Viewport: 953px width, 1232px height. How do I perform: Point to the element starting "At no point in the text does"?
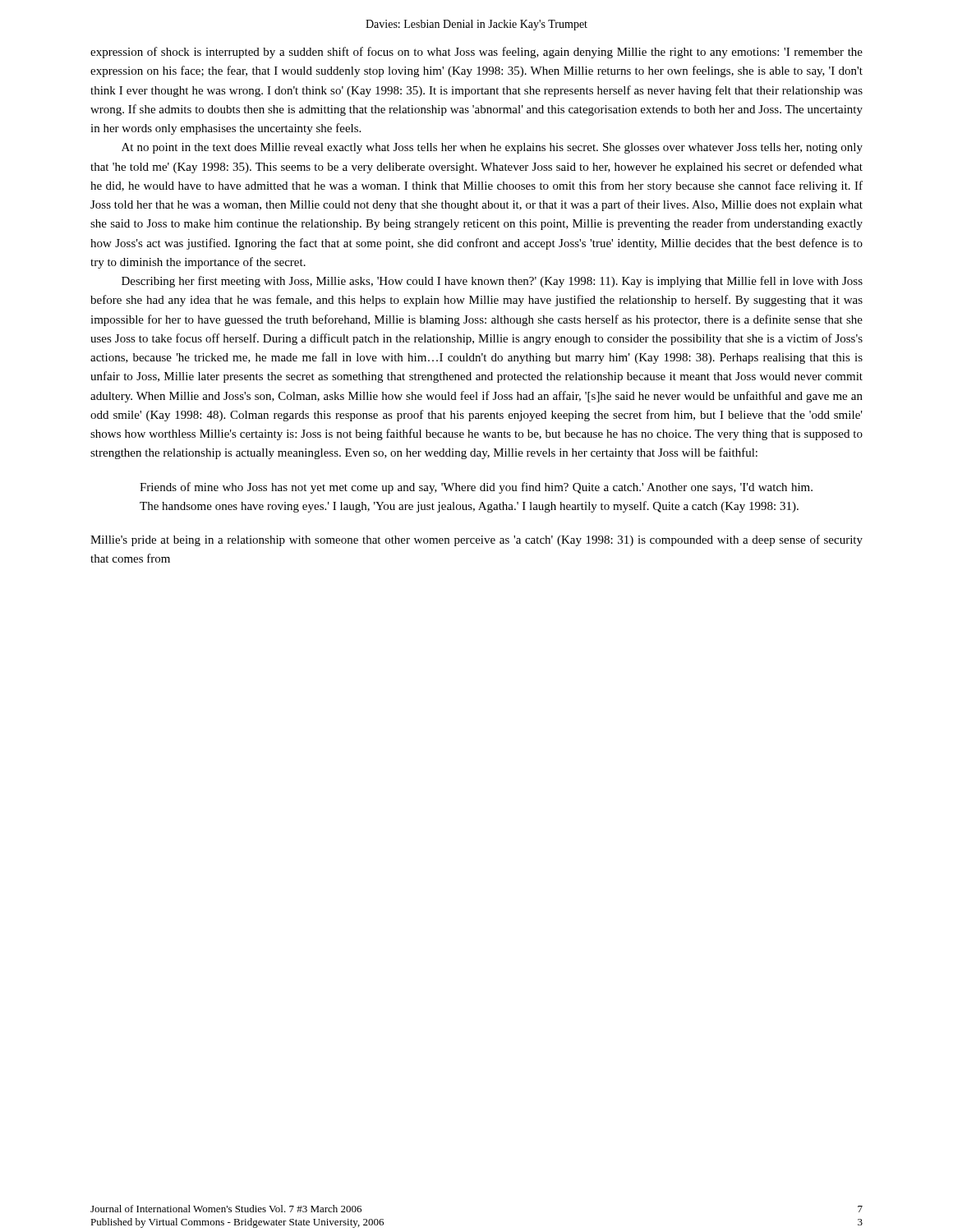pos(476,205)
